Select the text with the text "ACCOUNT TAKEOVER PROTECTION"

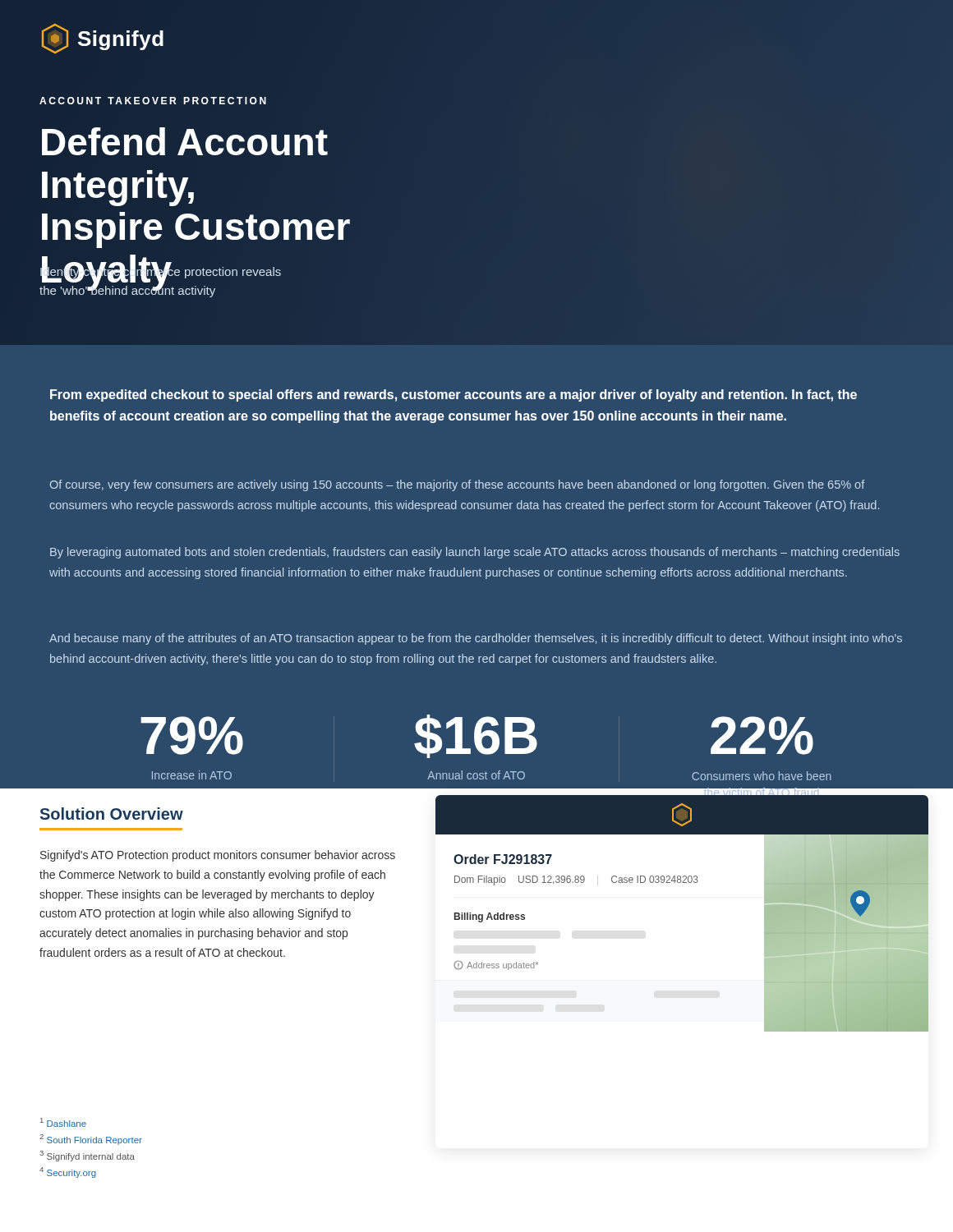154,101
